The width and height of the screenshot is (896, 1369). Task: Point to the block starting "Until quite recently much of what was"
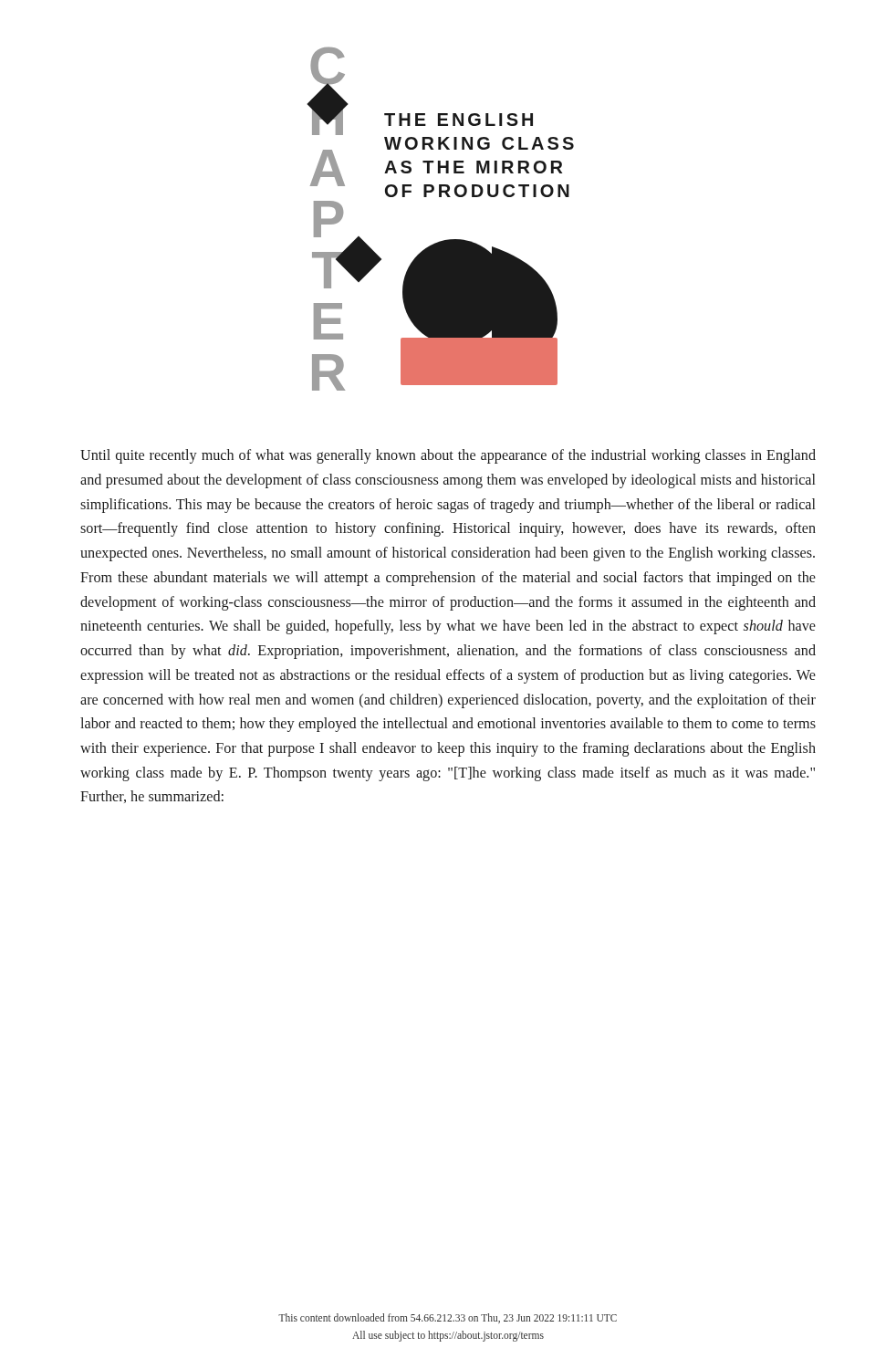click(x=448, y=627)
